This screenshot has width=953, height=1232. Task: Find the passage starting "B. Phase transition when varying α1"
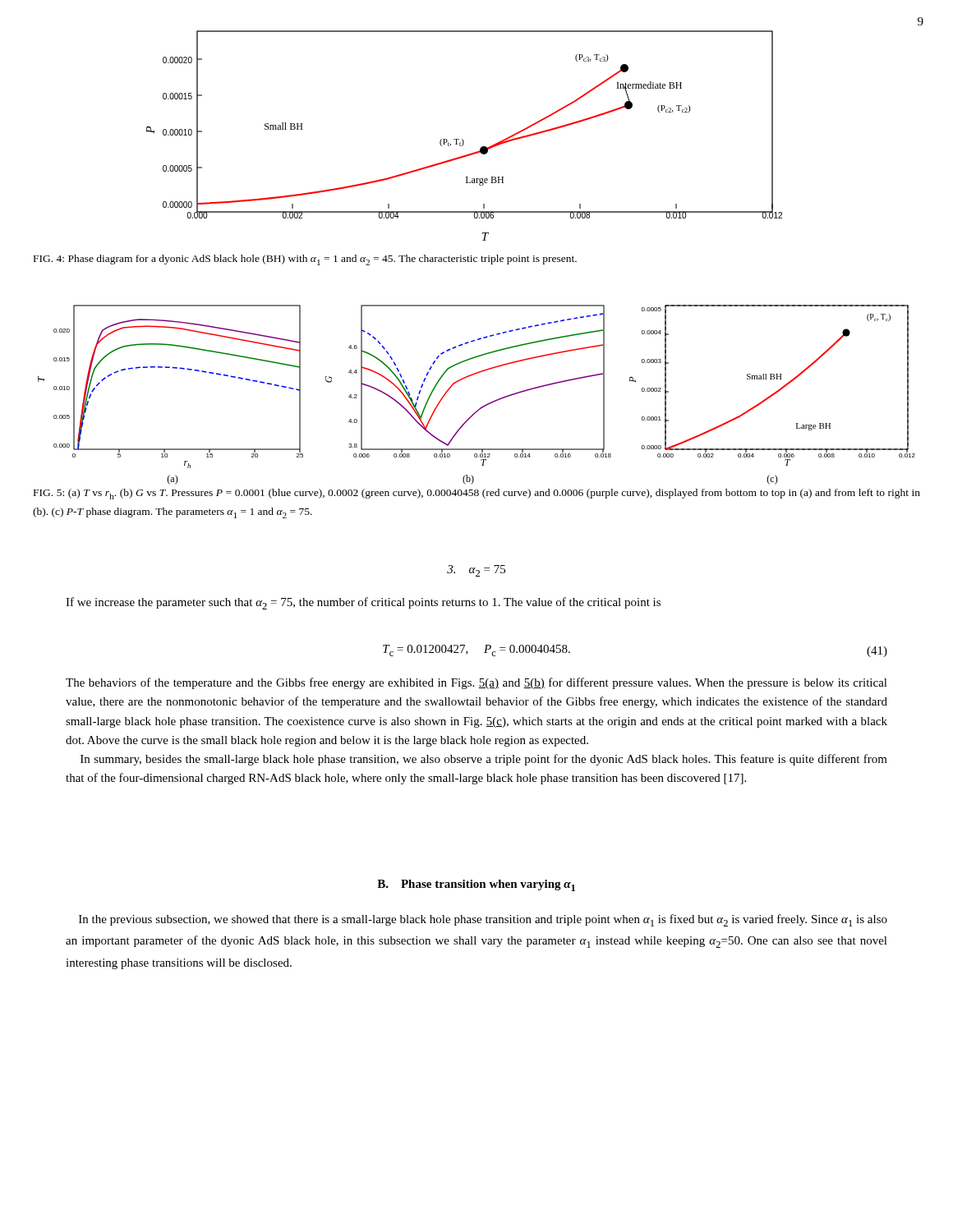(x=476, y=885)
